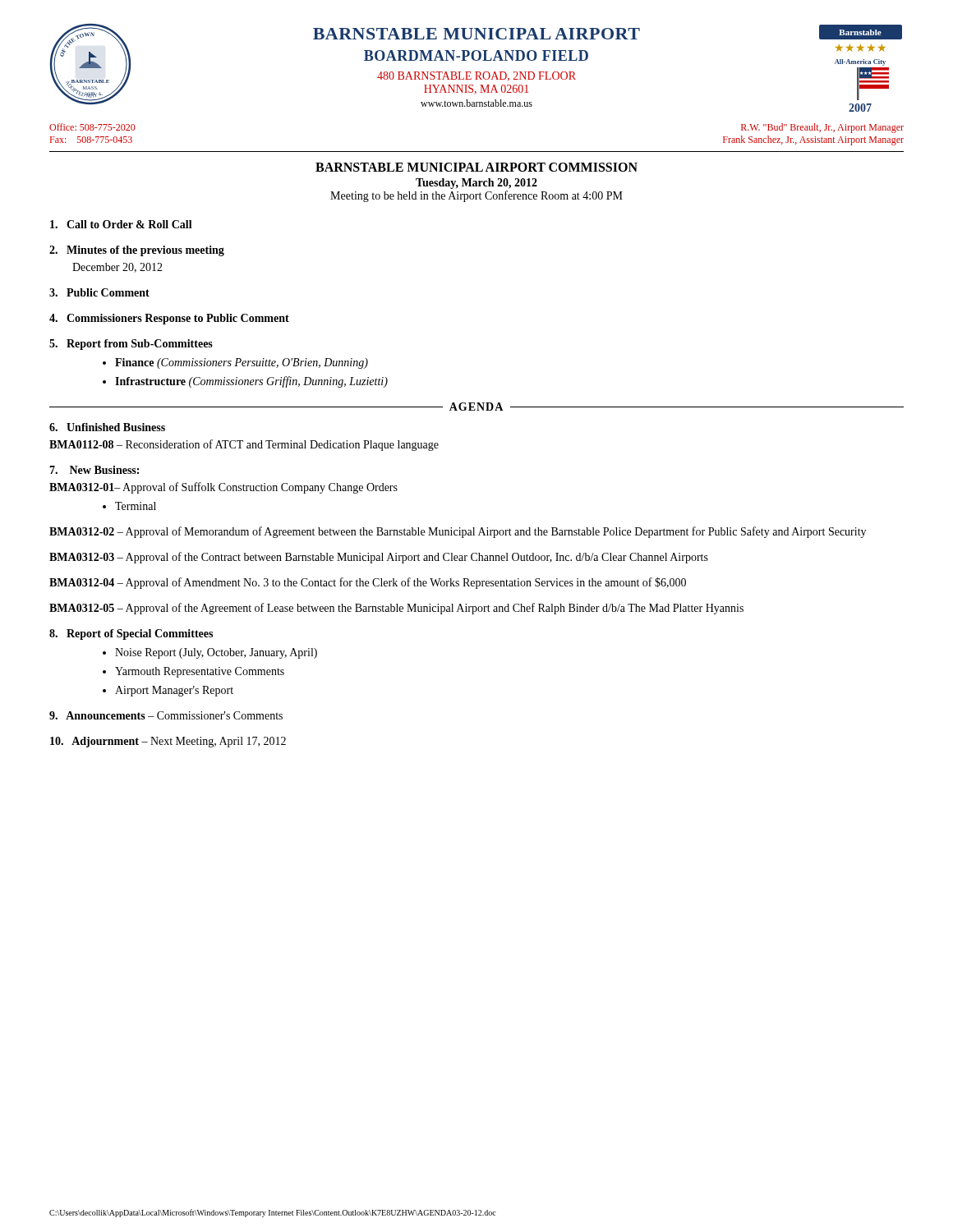Select the title

[x=476, y=182]
